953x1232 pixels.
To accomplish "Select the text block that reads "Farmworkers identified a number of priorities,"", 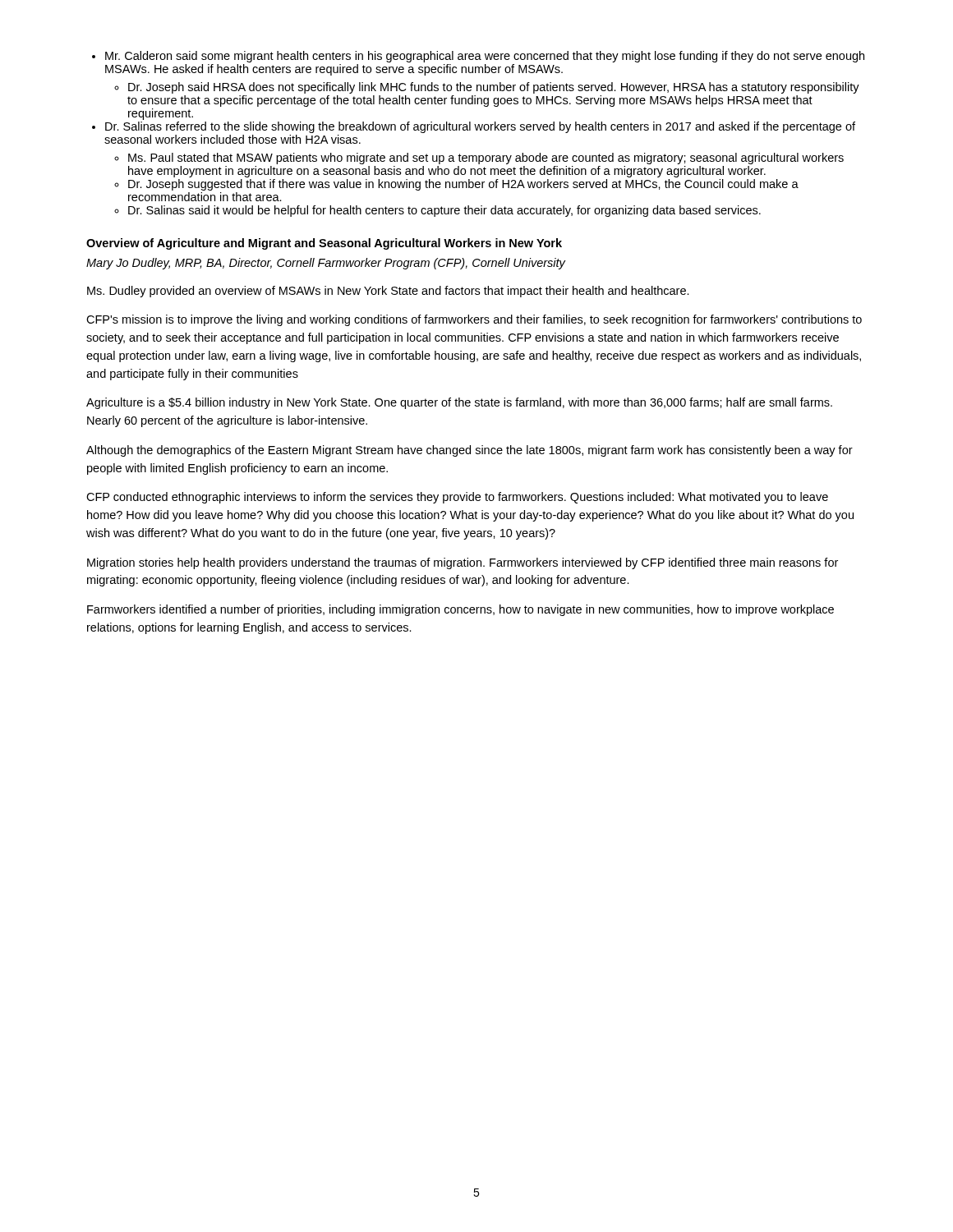I will [460, 618].
